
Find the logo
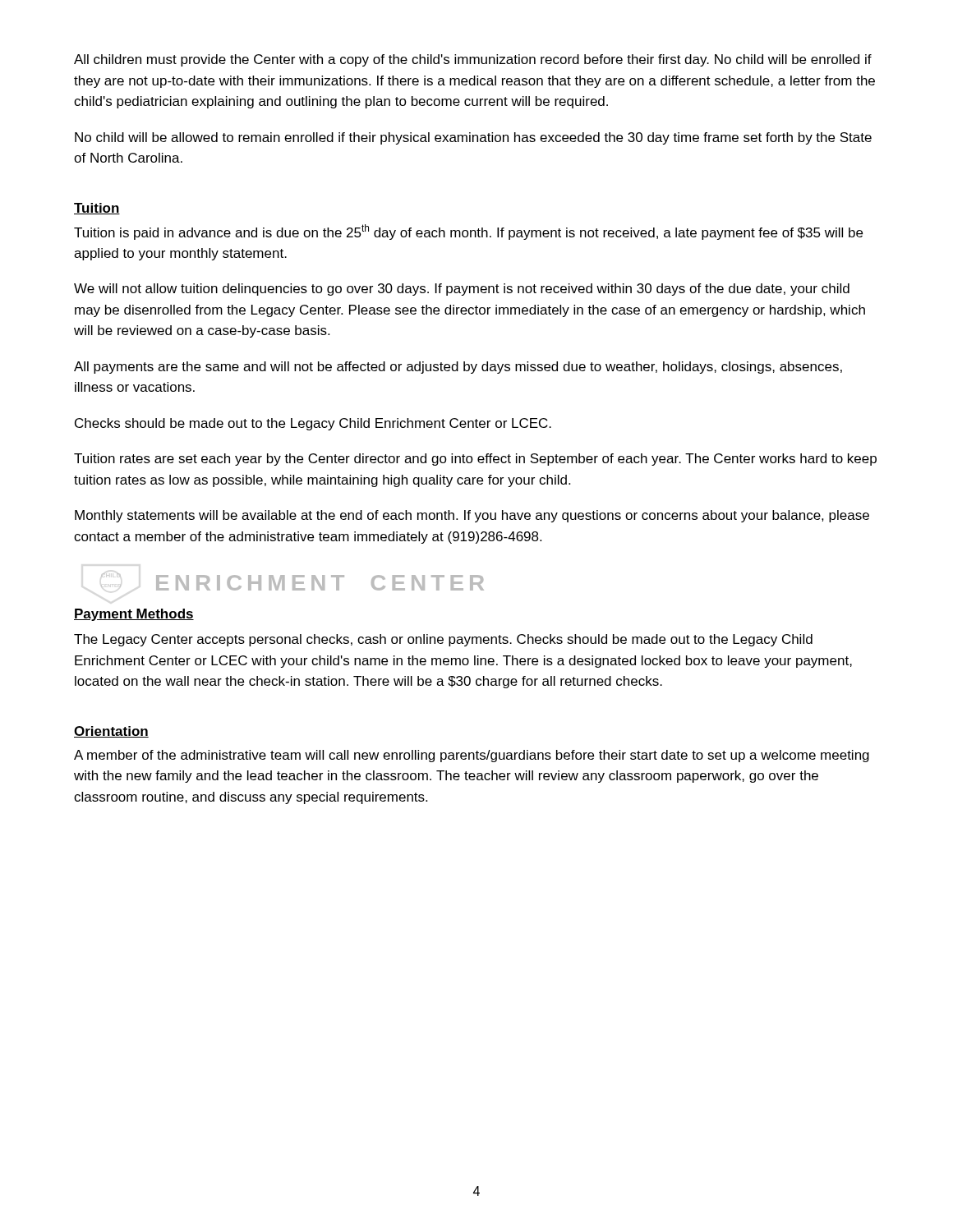(x=111, y=583)
